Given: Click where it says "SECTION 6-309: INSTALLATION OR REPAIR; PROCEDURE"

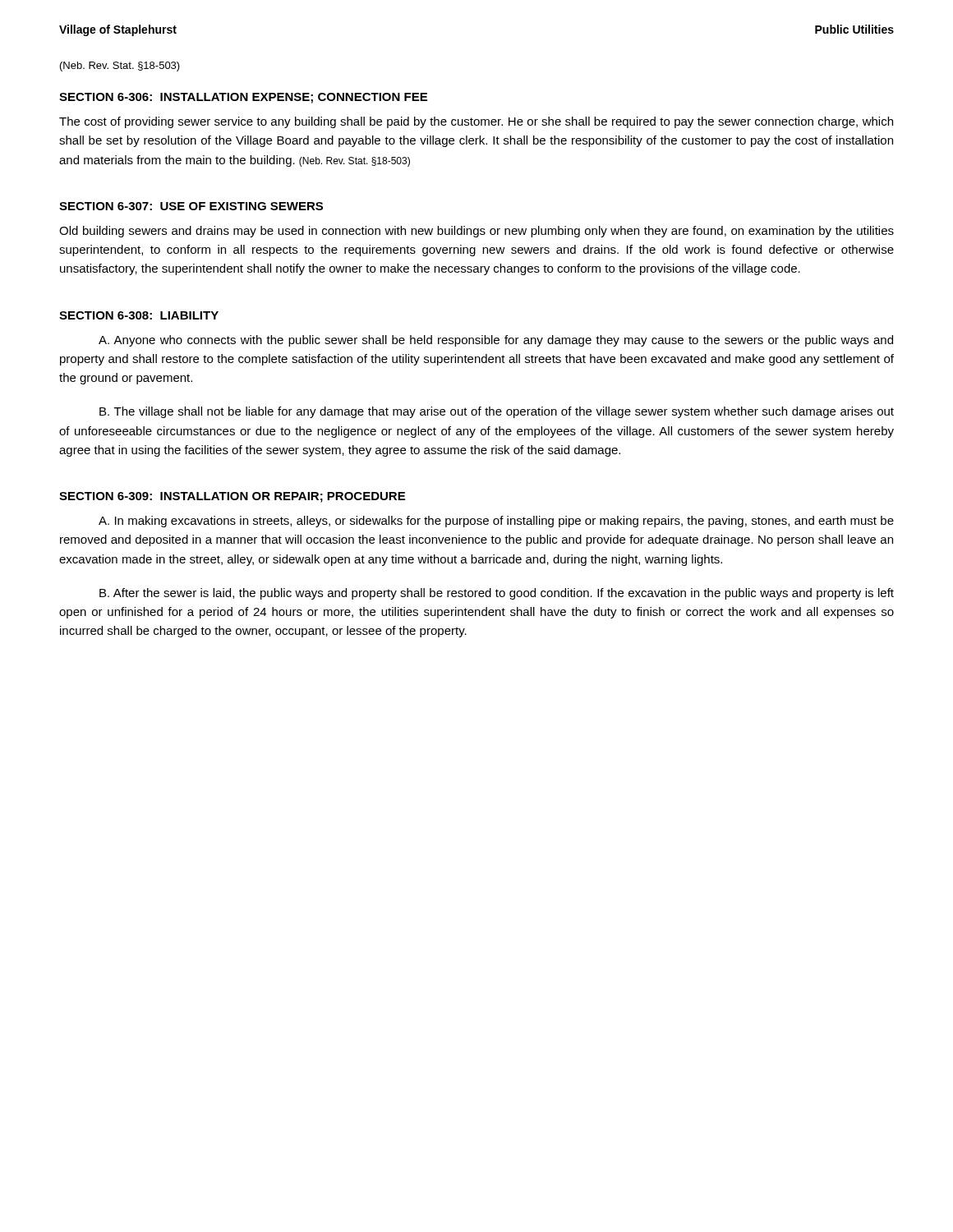Looking at the screenshot, I should click(x=232, y=496).
